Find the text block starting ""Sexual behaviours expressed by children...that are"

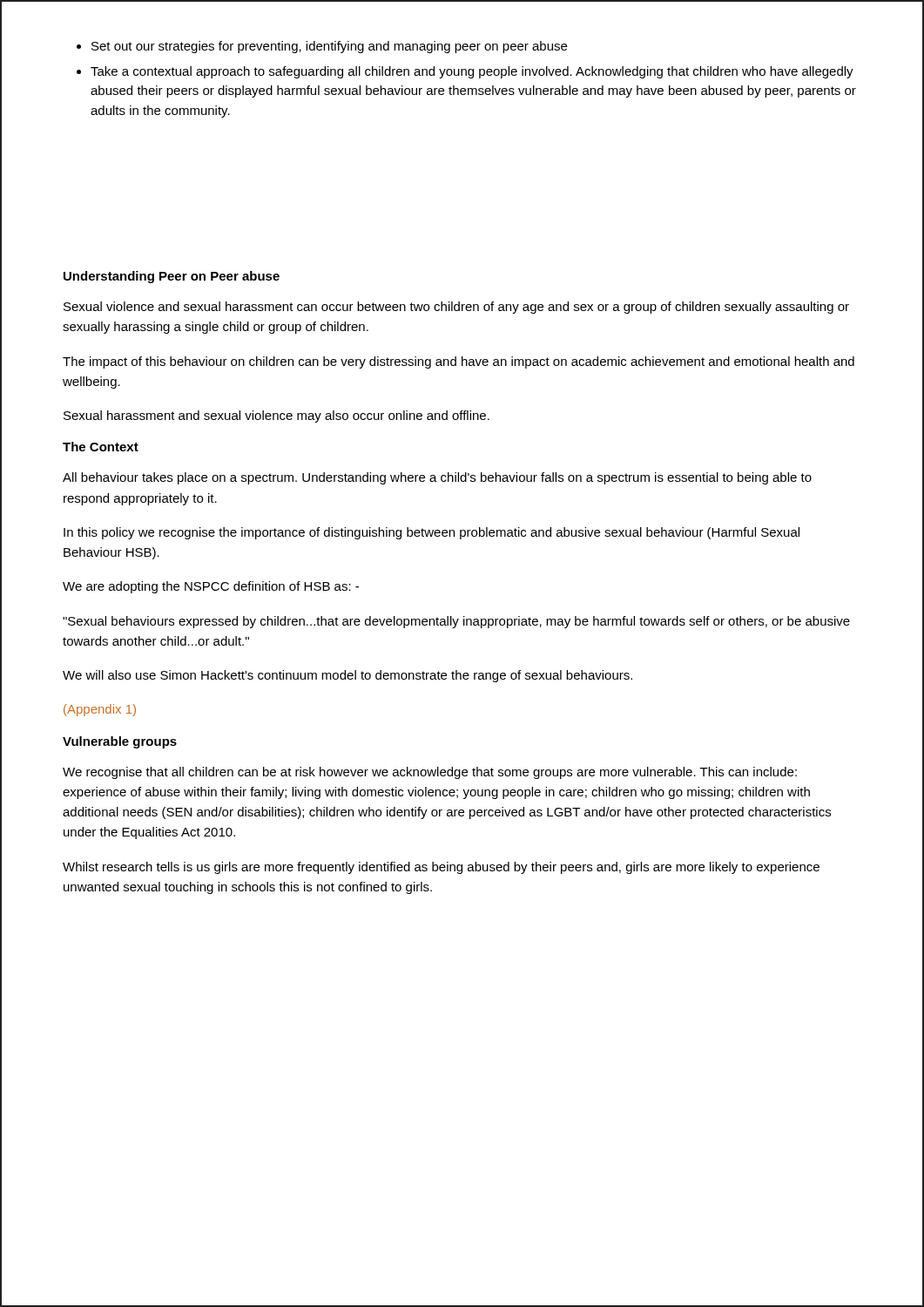[x=462, y=631]
